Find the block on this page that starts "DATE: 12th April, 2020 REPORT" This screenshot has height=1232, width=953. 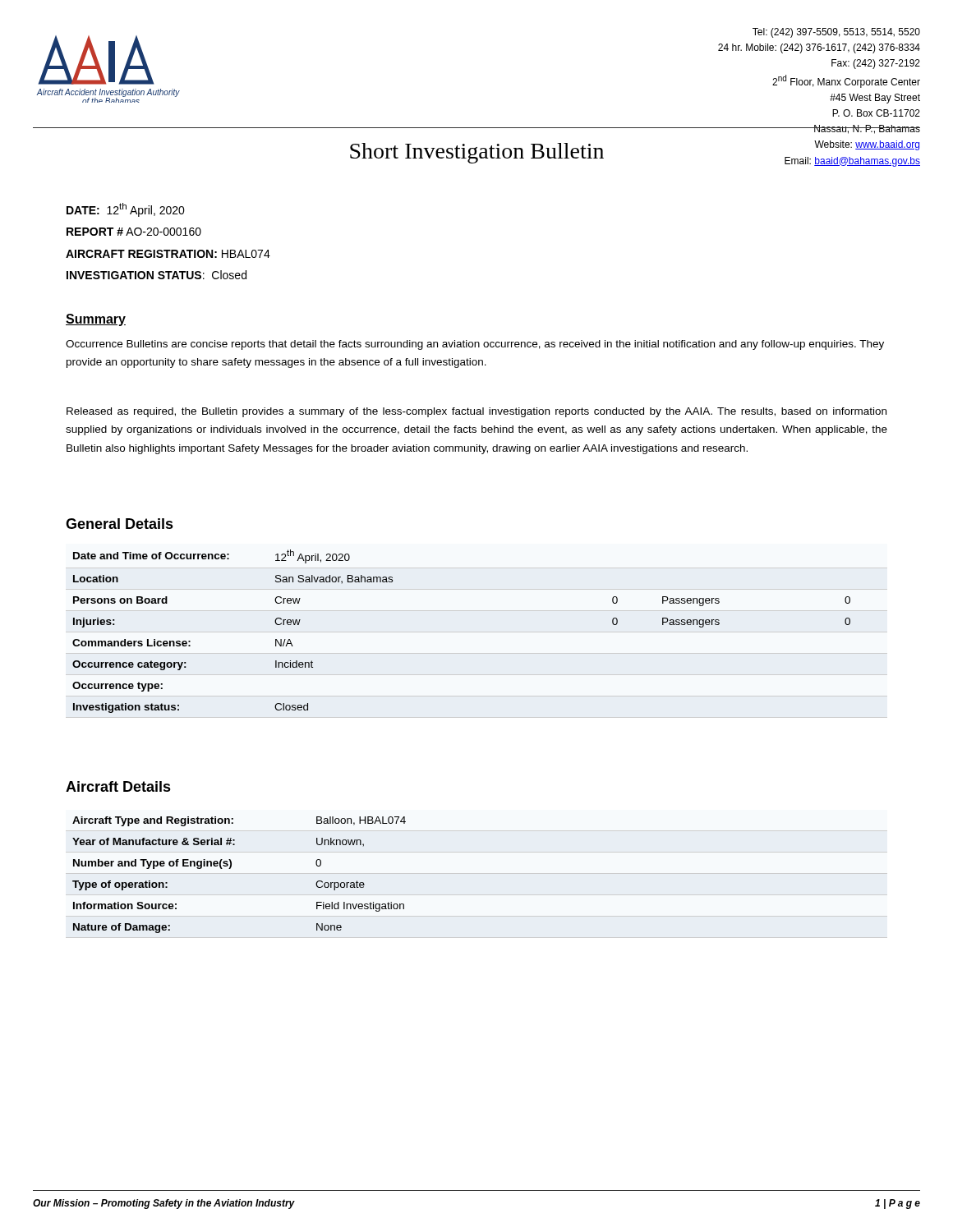(x=168, y=241)
